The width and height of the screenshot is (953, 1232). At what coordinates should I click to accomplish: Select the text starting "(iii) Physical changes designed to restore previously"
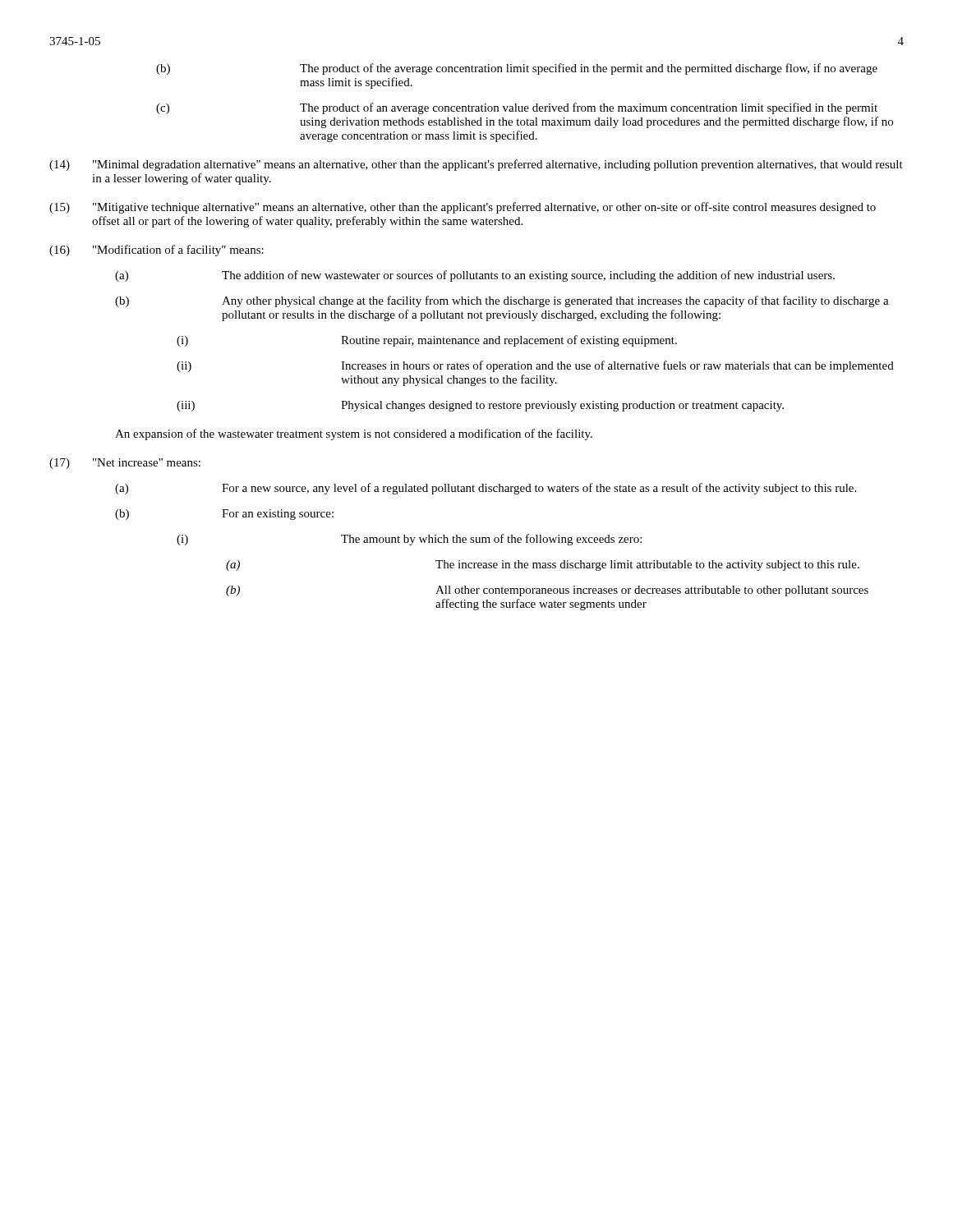476,405
